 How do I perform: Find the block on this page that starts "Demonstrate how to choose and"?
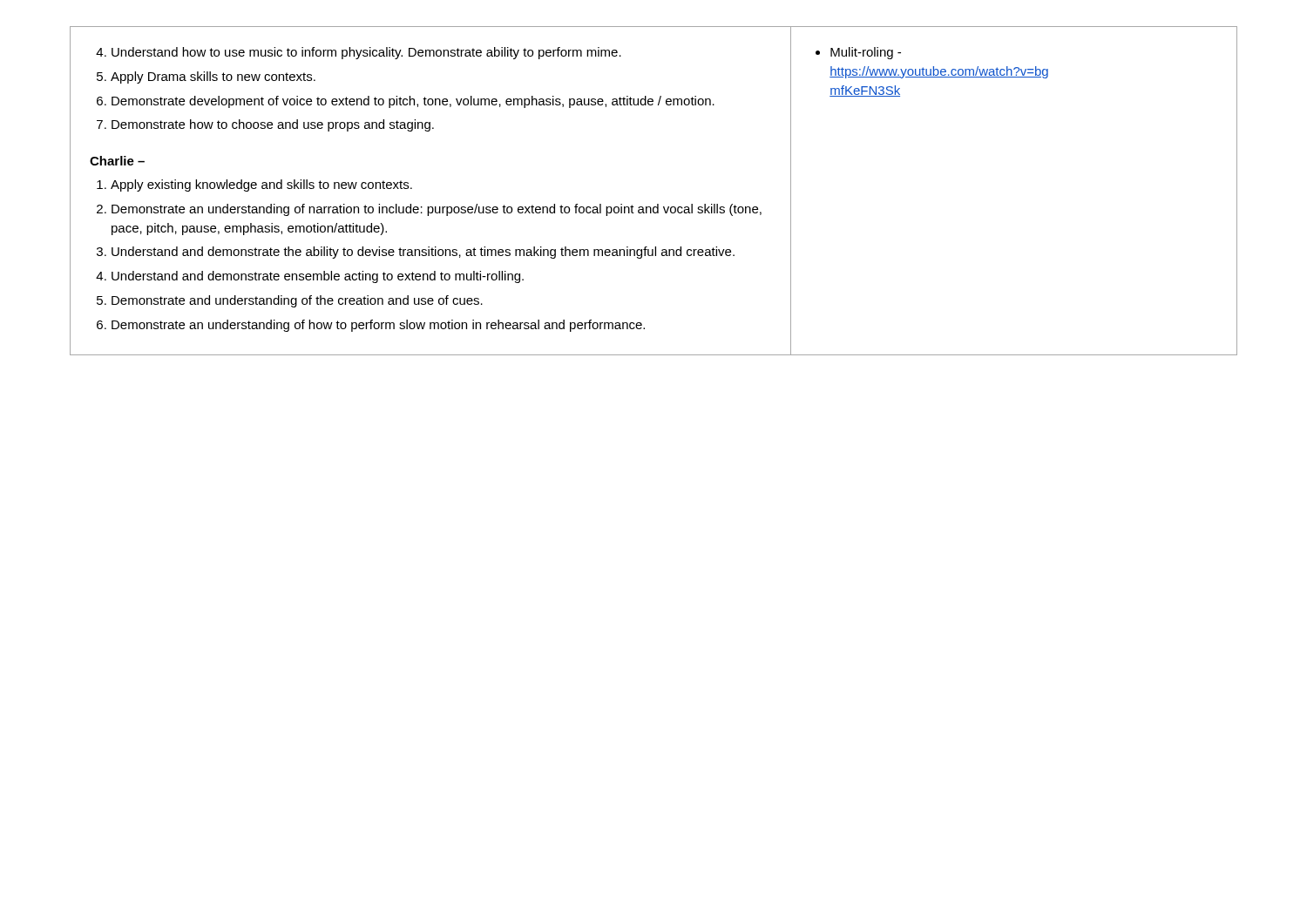[441, 125]
